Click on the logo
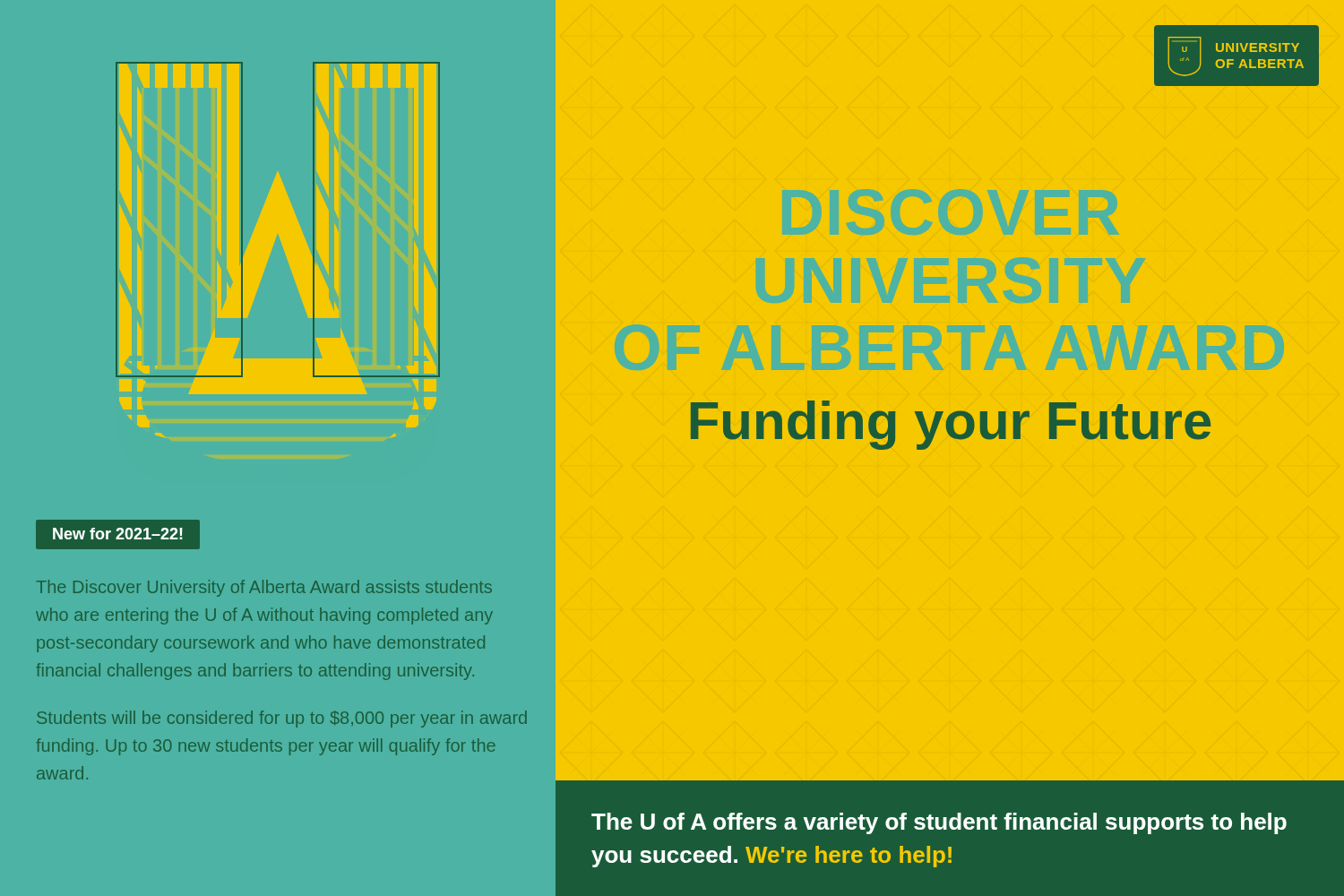 [1236, 56]
